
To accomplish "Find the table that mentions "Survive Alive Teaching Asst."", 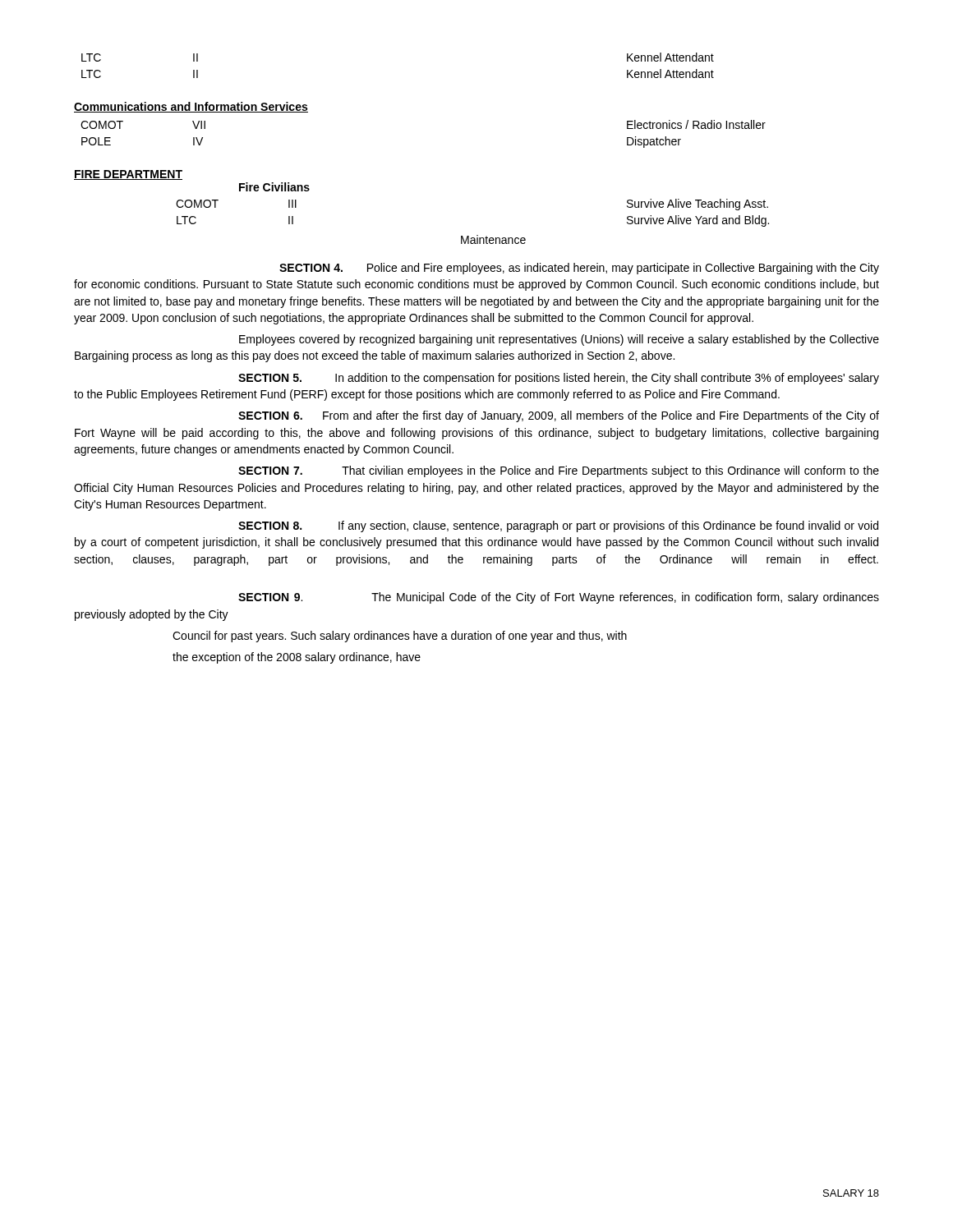I will tap(476, 212).
